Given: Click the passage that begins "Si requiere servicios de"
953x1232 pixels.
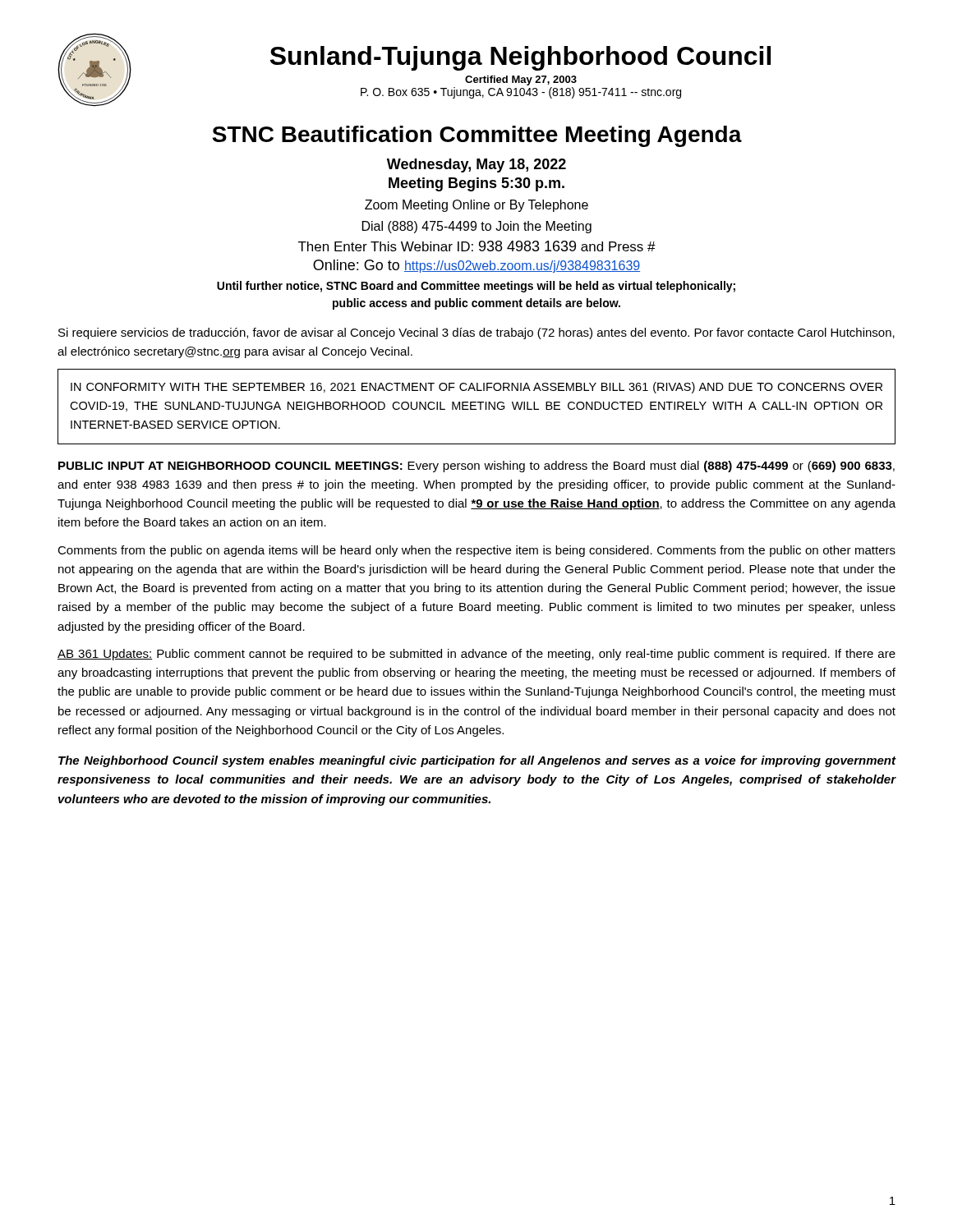Looking at the screenshot, I should click(476, 341).
